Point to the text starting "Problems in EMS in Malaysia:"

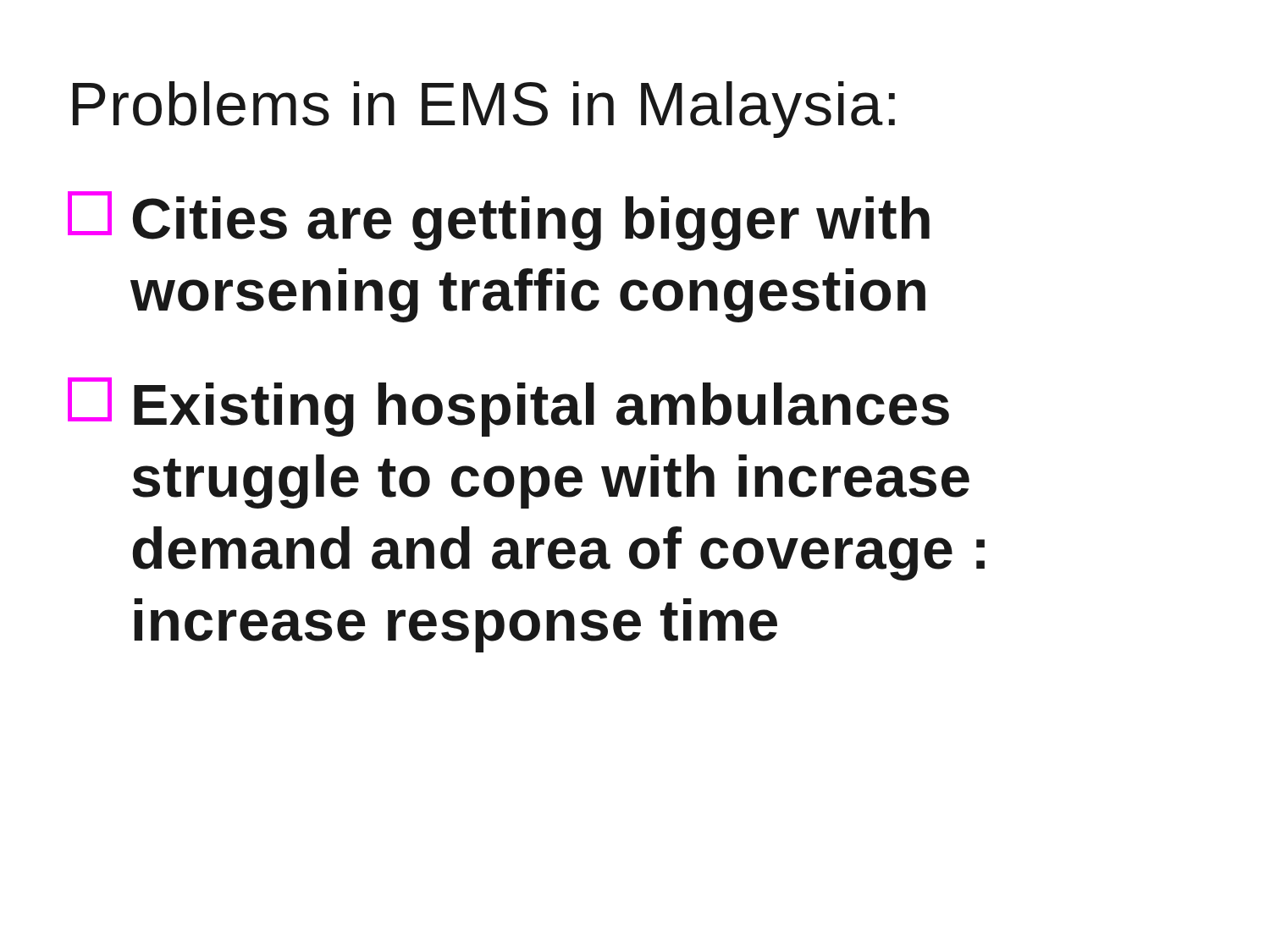click(484, 104)
